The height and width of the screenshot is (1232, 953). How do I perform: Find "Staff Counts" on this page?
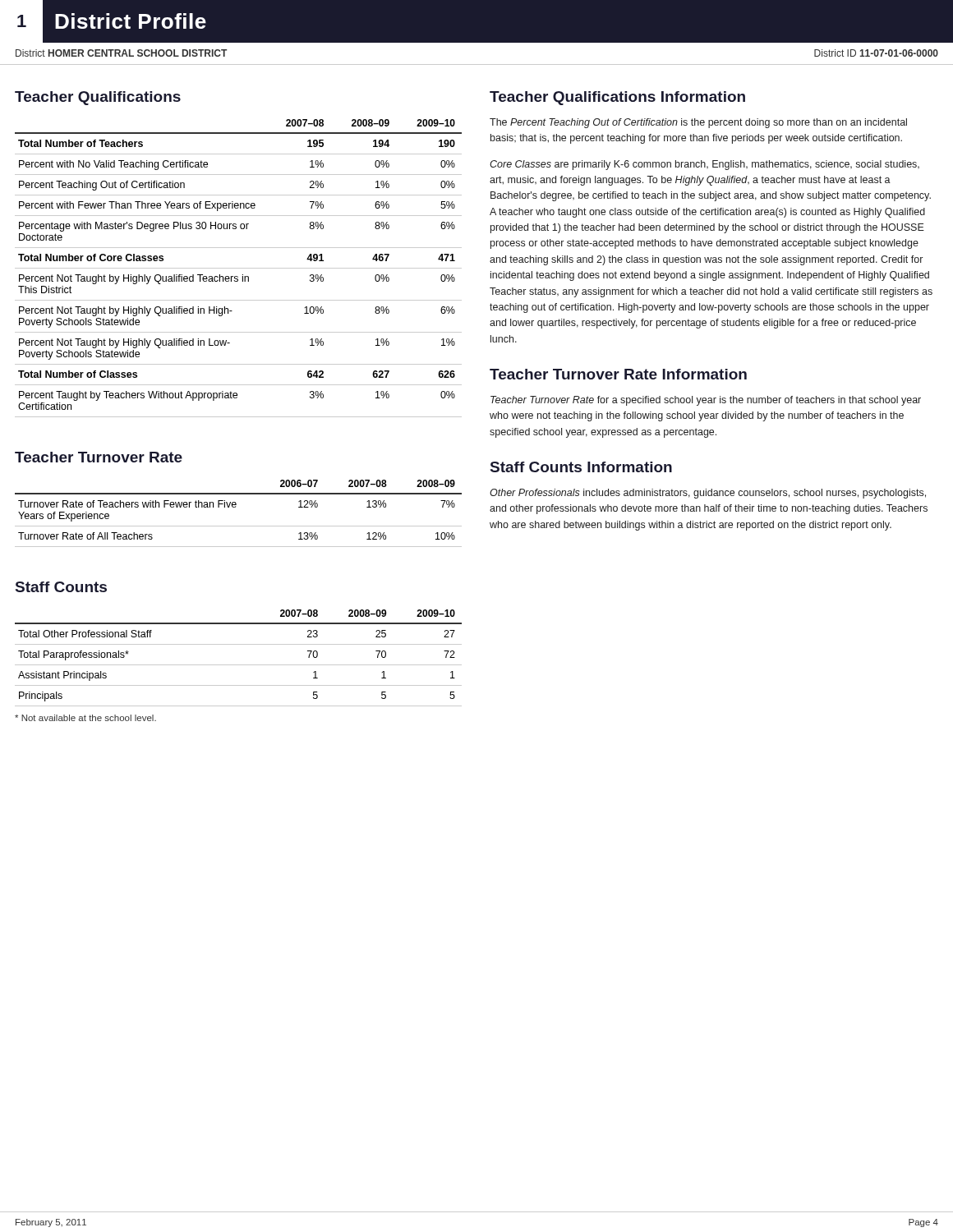(x=61, y=587)
